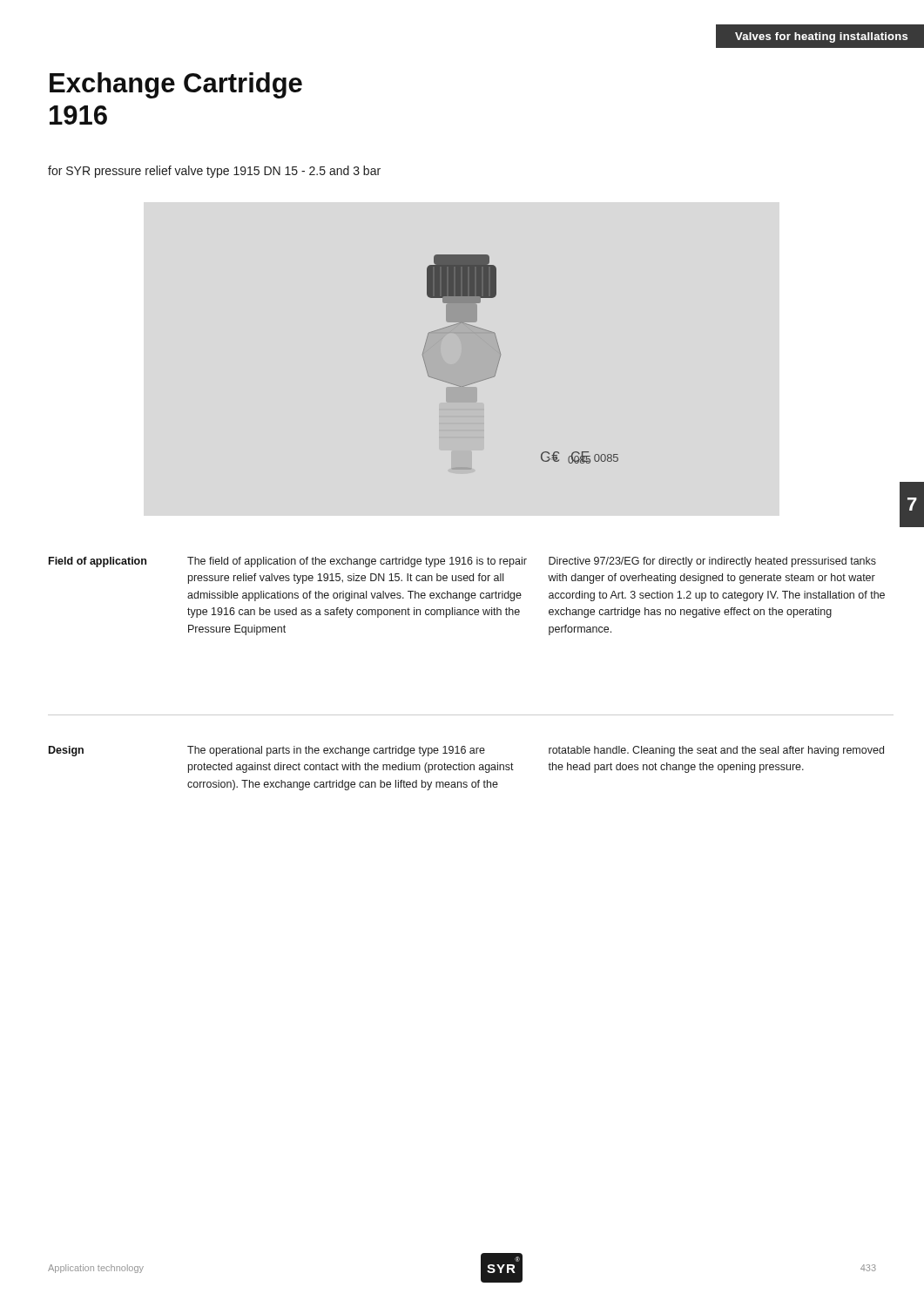Click where it says "Exchange Cartridge1916"

tap(175, 100)
